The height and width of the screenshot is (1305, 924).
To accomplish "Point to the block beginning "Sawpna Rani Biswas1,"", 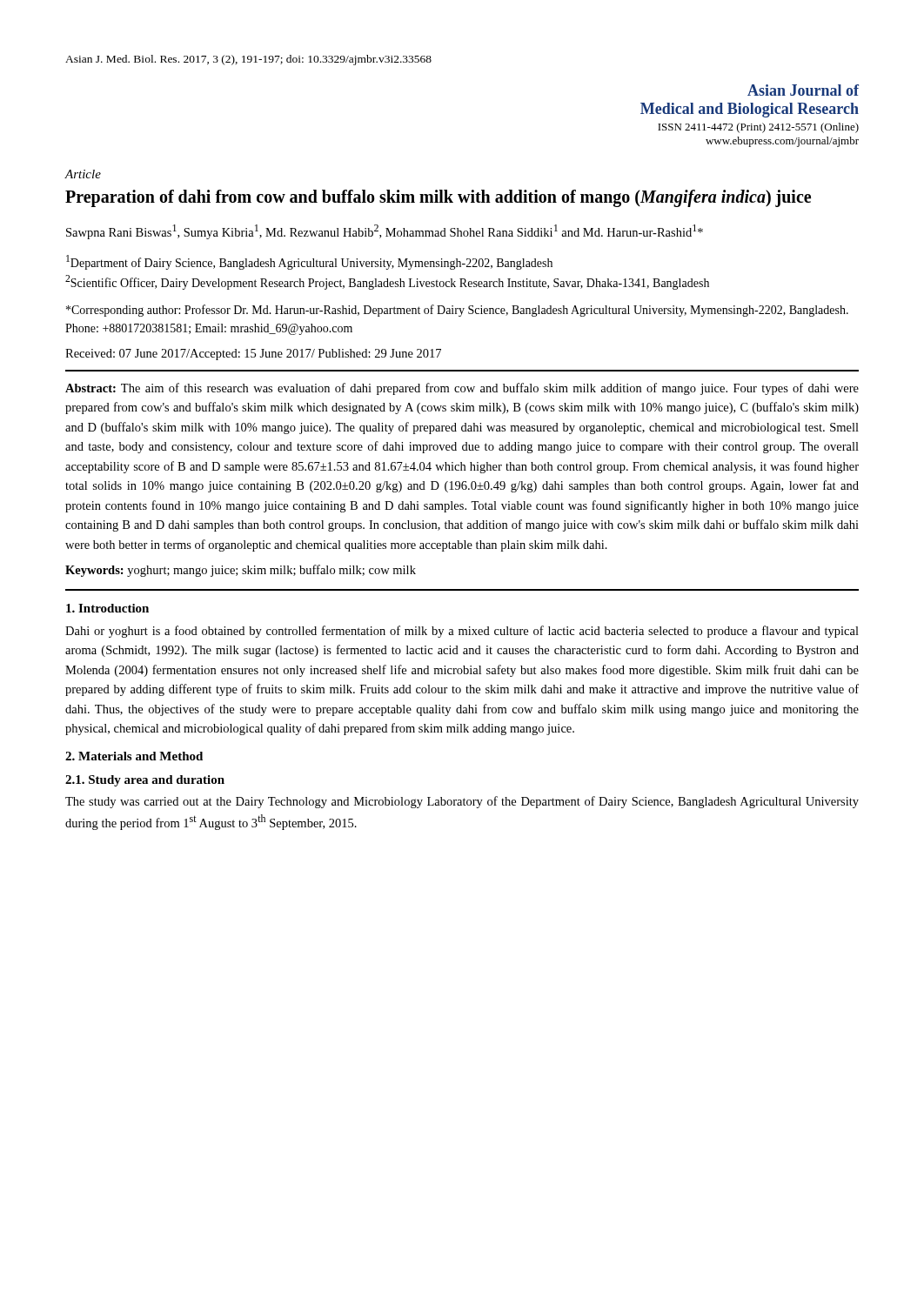I will click(384, 230).
